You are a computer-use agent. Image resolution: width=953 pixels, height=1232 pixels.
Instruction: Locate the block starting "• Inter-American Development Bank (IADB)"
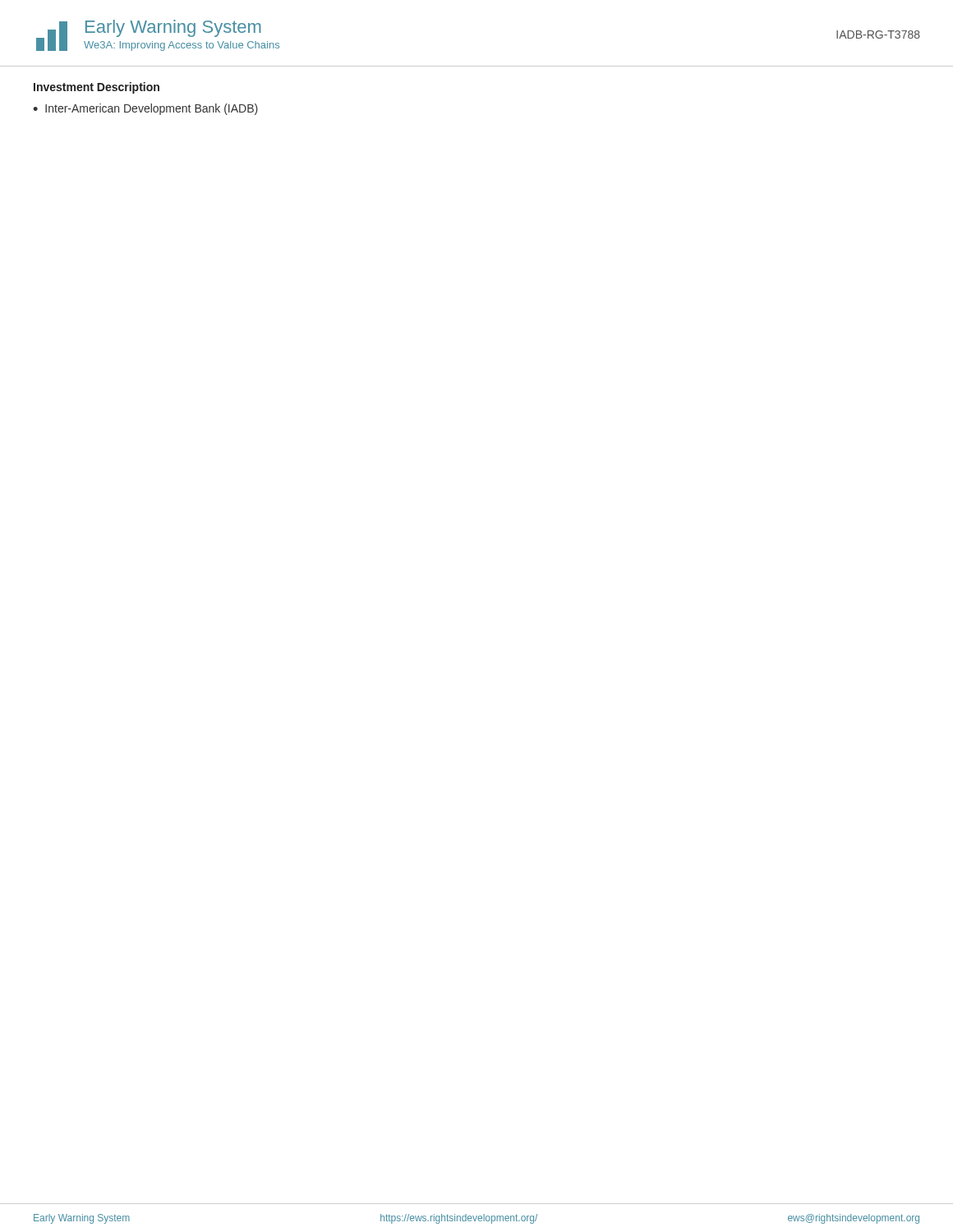pyautogui.click(x=146, y=110)
